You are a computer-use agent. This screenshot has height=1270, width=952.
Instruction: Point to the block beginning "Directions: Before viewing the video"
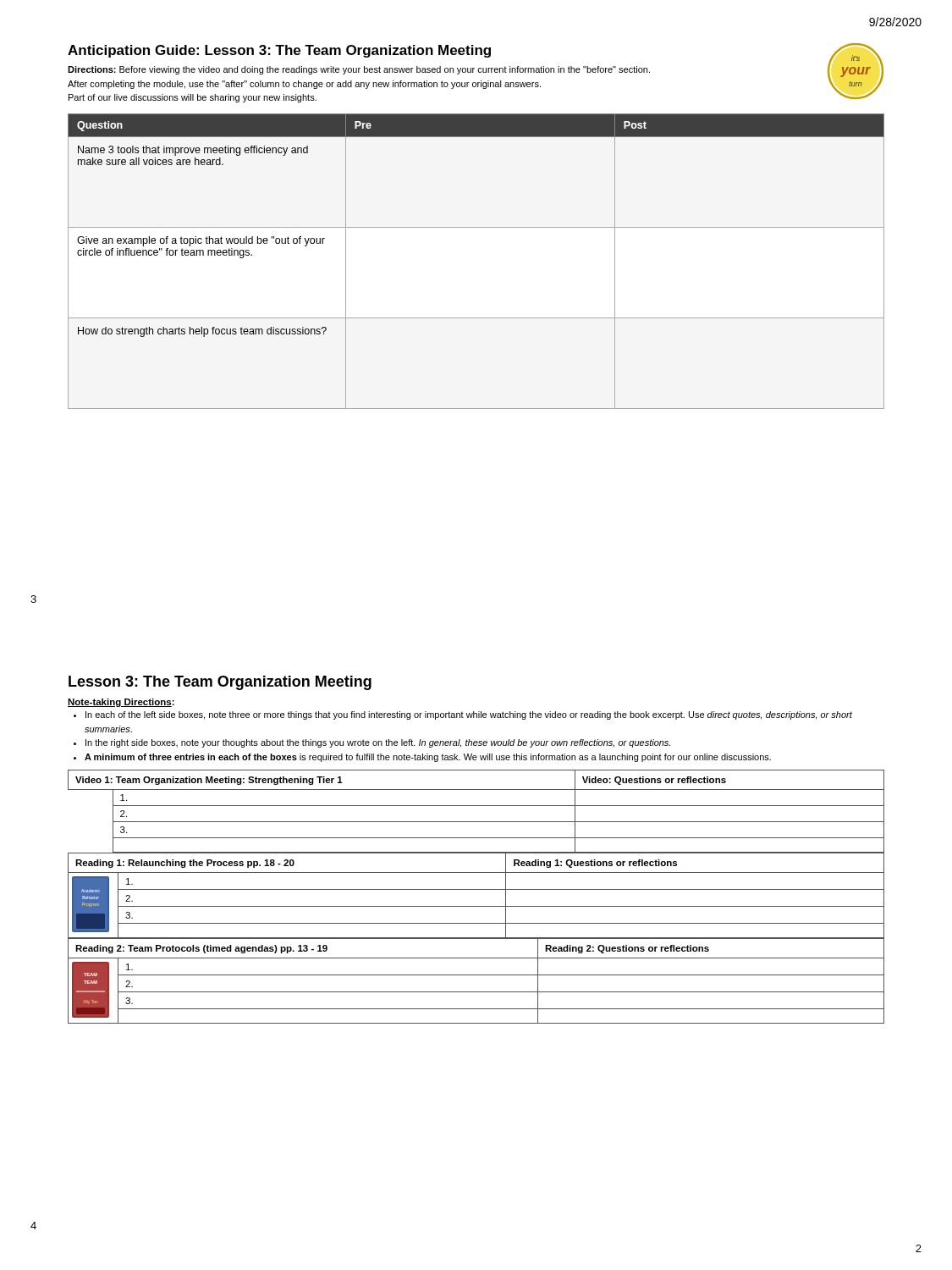359,83
